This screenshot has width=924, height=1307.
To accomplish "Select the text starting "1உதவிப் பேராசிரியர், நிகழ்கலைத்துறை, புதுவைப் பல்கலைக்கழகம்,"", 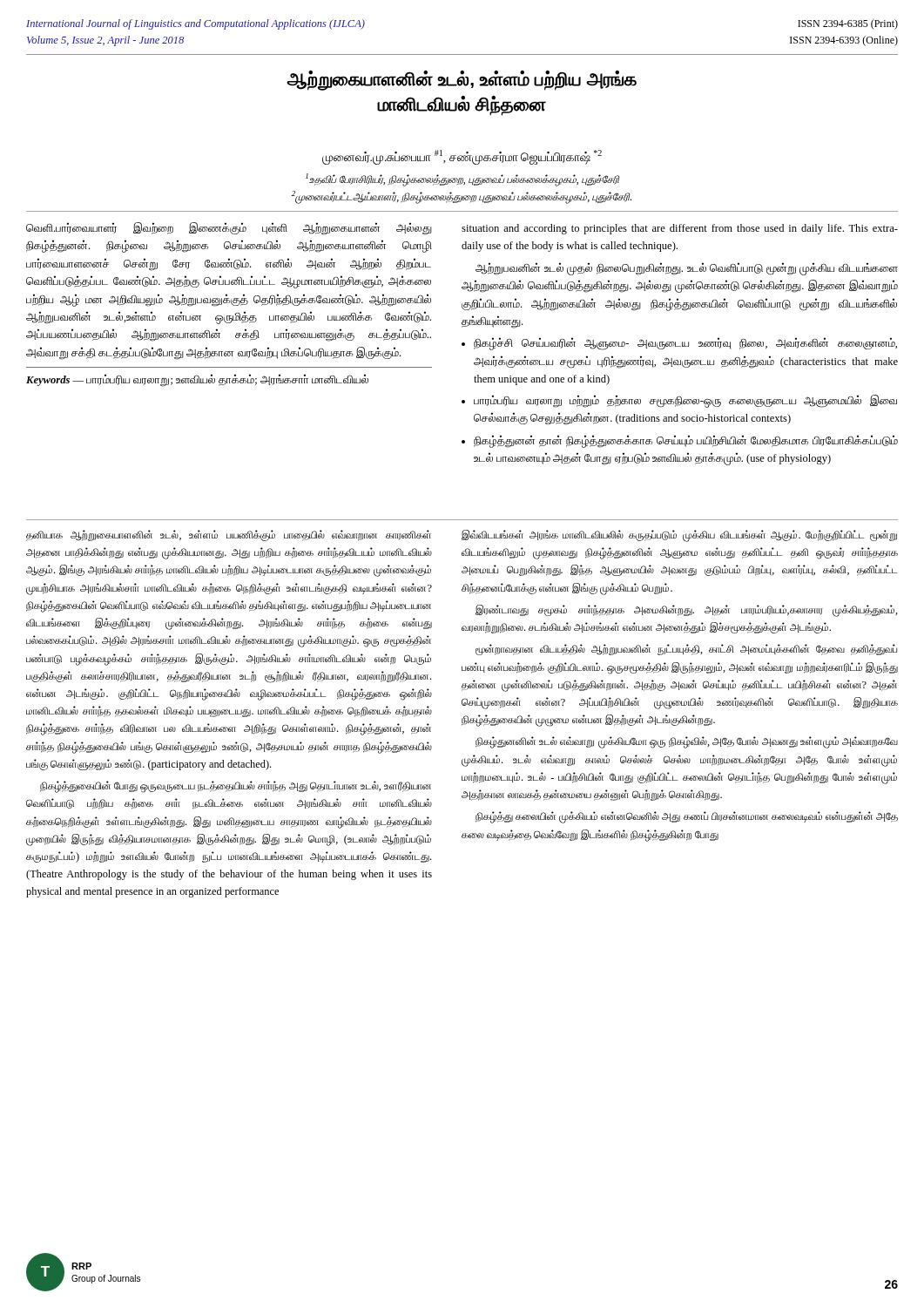I will (x=462, y=187).
